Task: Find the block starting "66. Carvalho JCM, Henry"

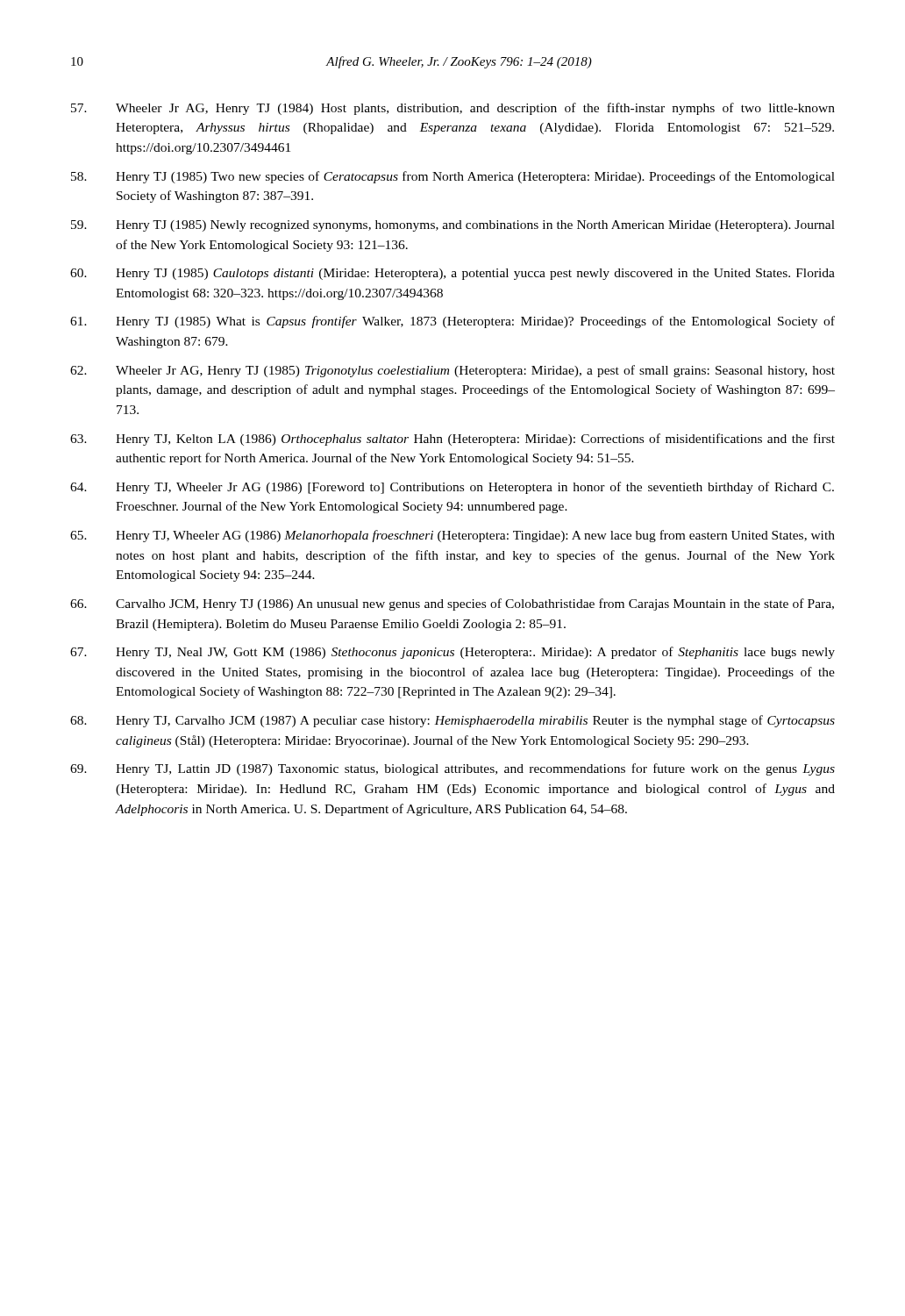Action: [452, 614]
